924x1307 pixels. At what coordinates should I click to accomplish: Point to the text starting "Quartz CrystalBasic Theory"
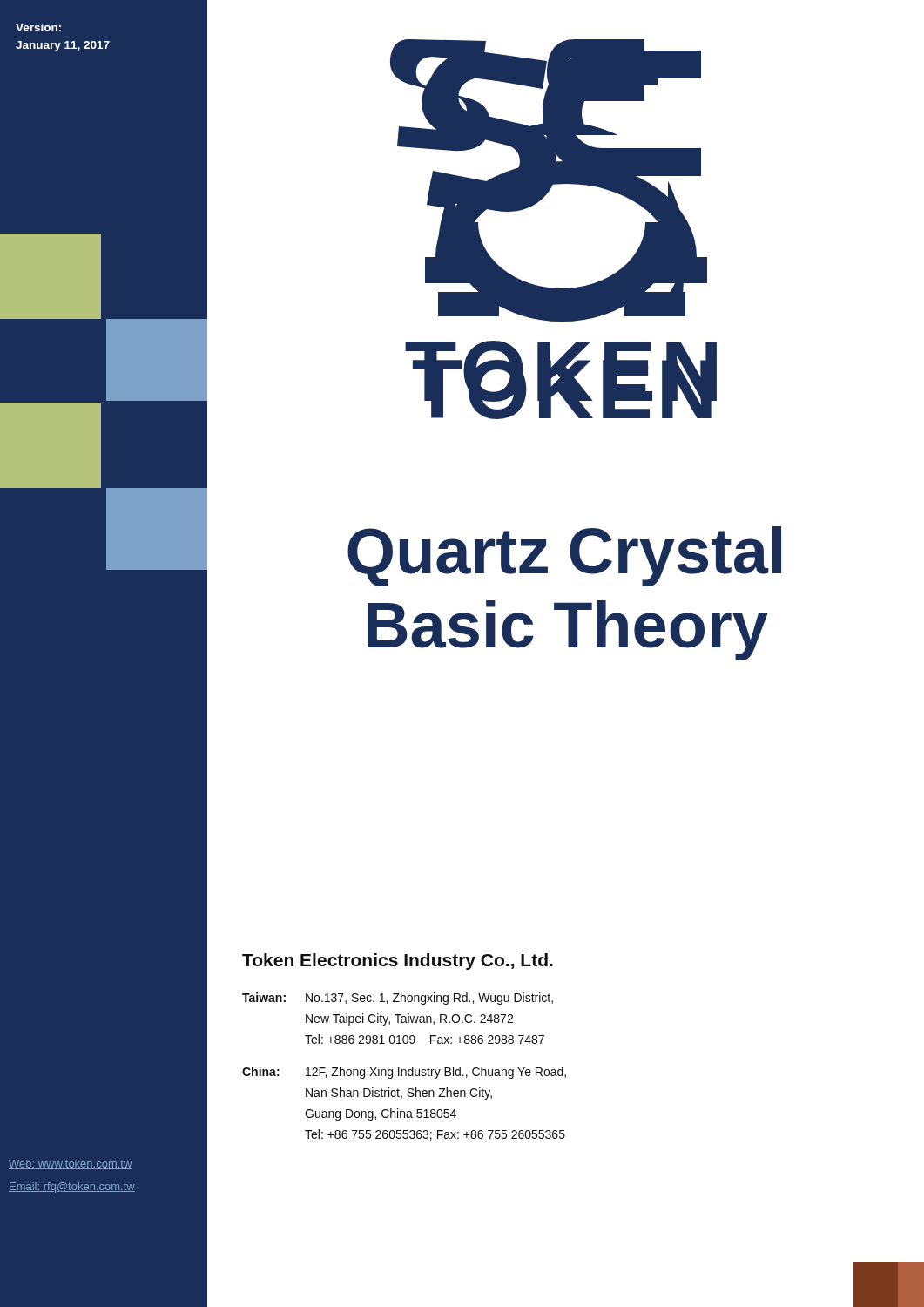(566, 588)
